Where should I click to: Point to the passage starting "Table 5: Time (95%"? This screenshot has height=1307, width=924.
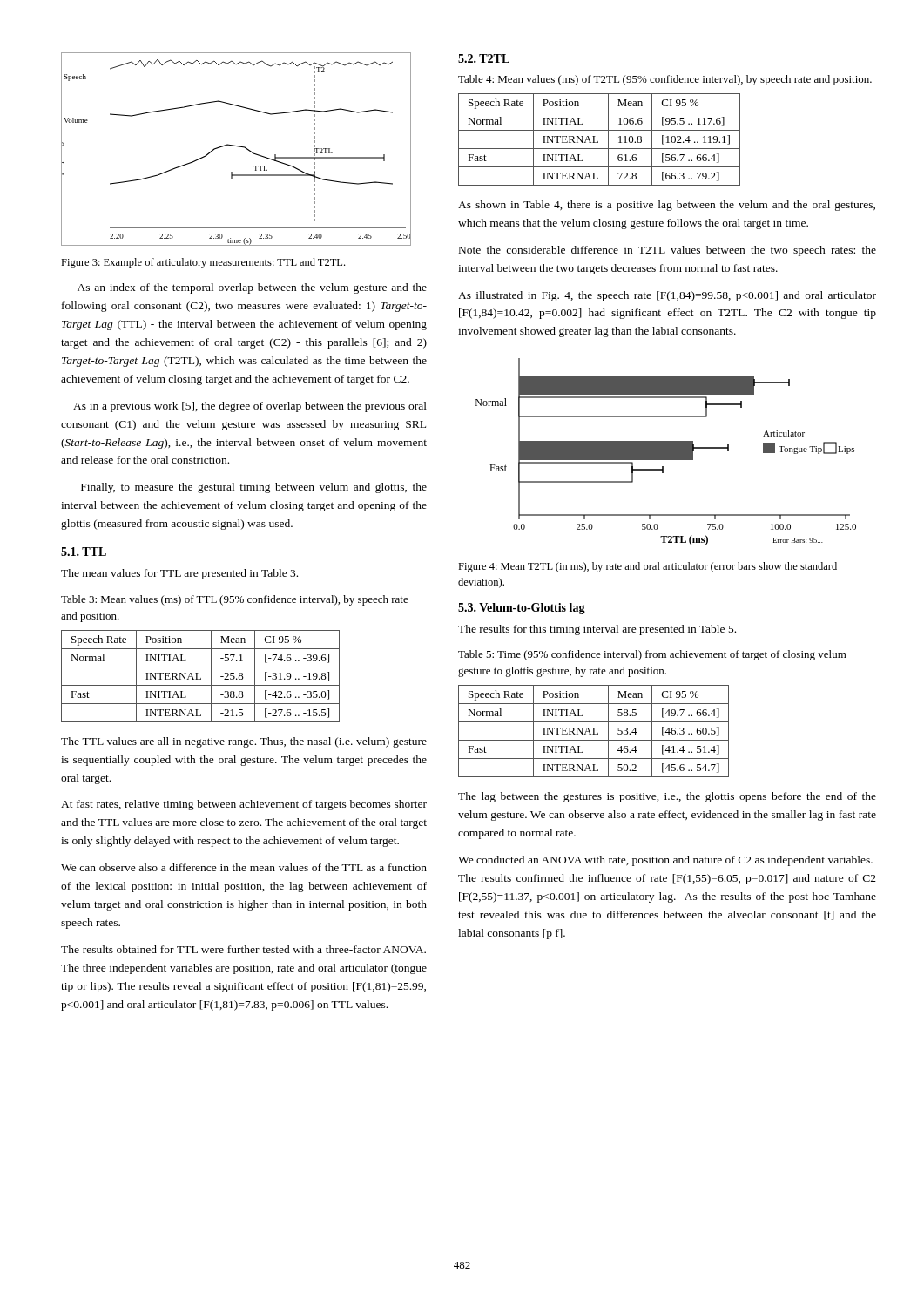[x=652, y=663]
